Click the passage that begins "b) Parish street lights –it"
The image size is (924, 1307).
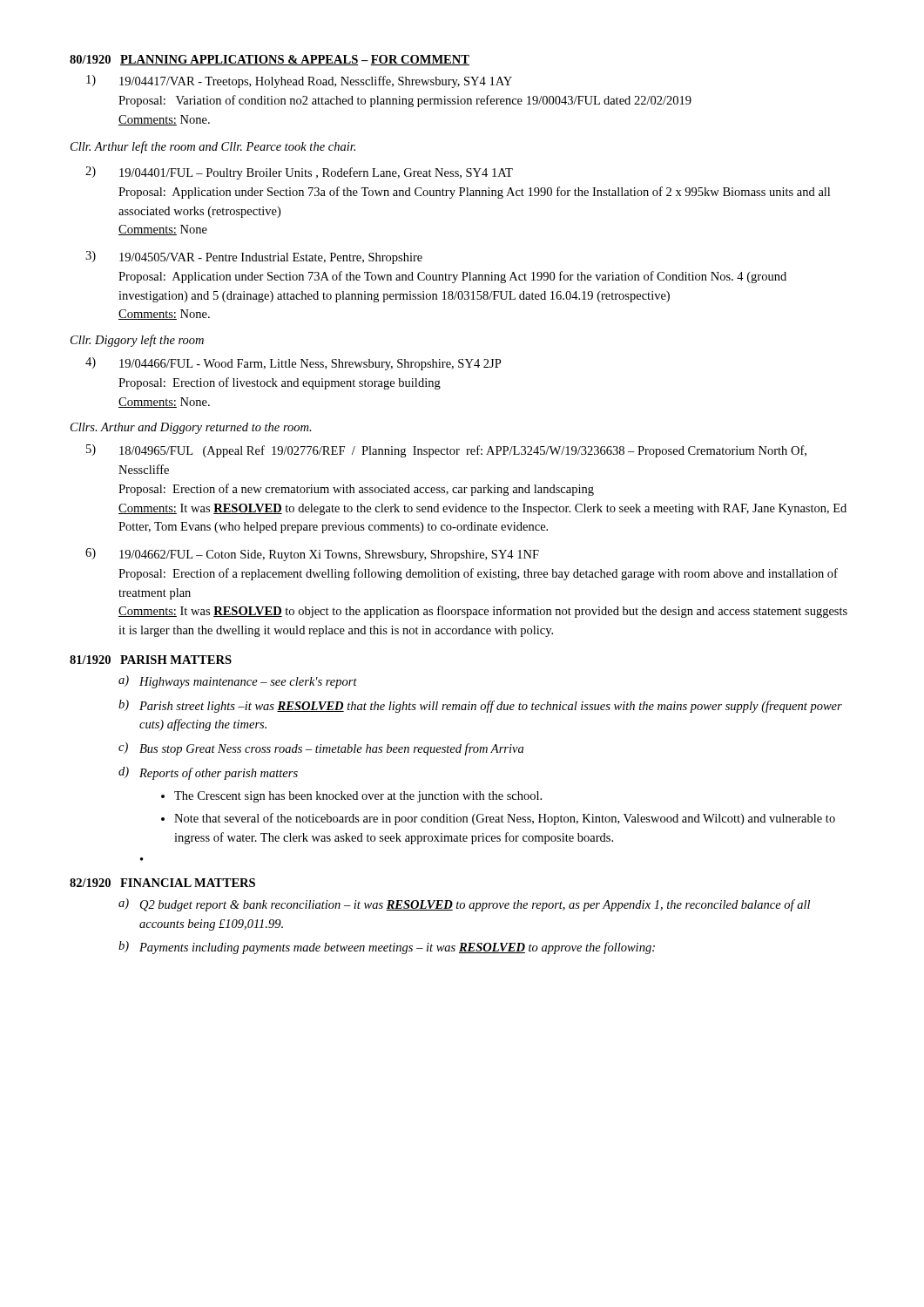[486, 716]
